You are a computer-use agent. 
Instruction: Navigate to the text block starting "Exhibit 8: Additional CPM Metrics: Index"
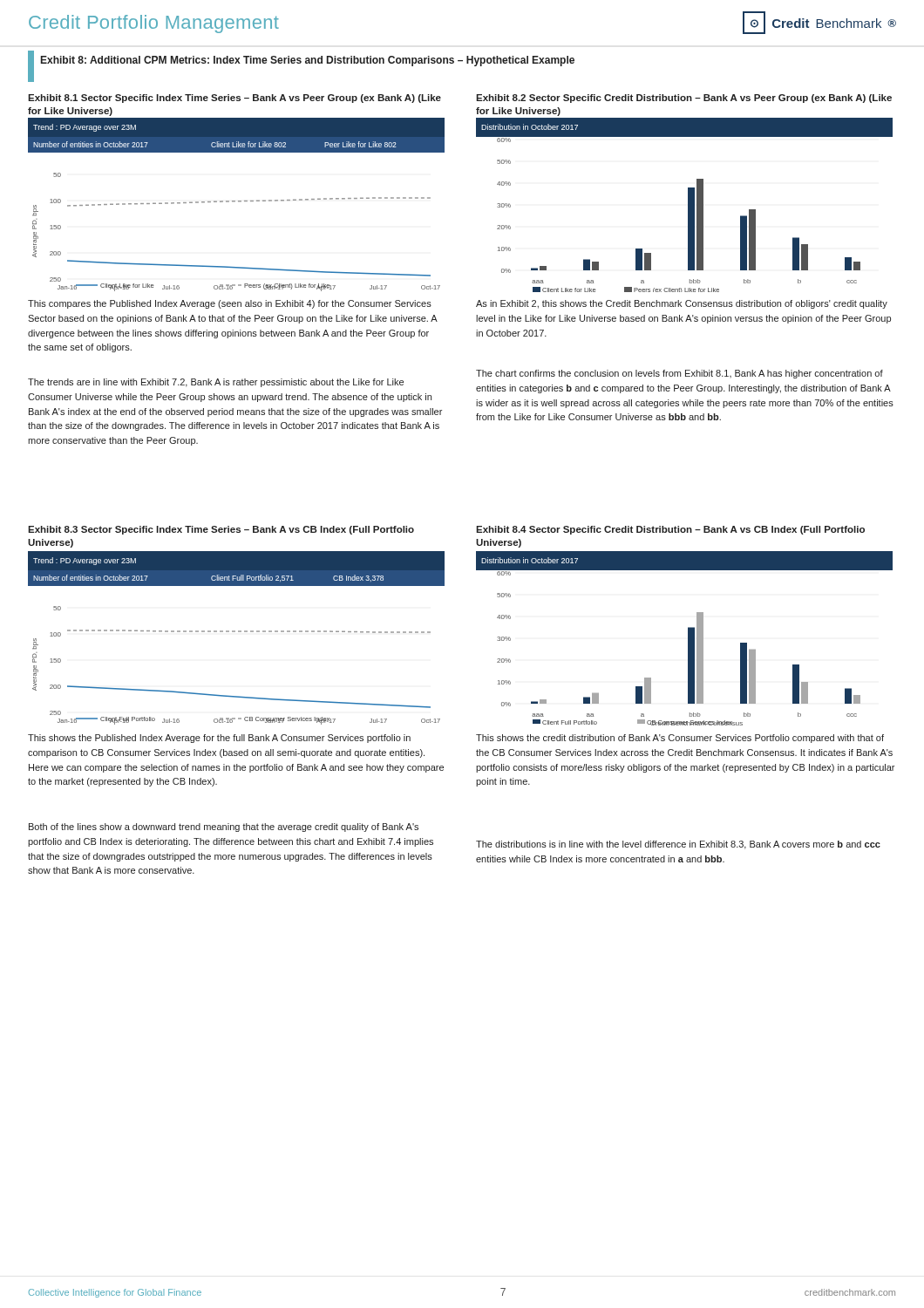[x=307, y=60]
